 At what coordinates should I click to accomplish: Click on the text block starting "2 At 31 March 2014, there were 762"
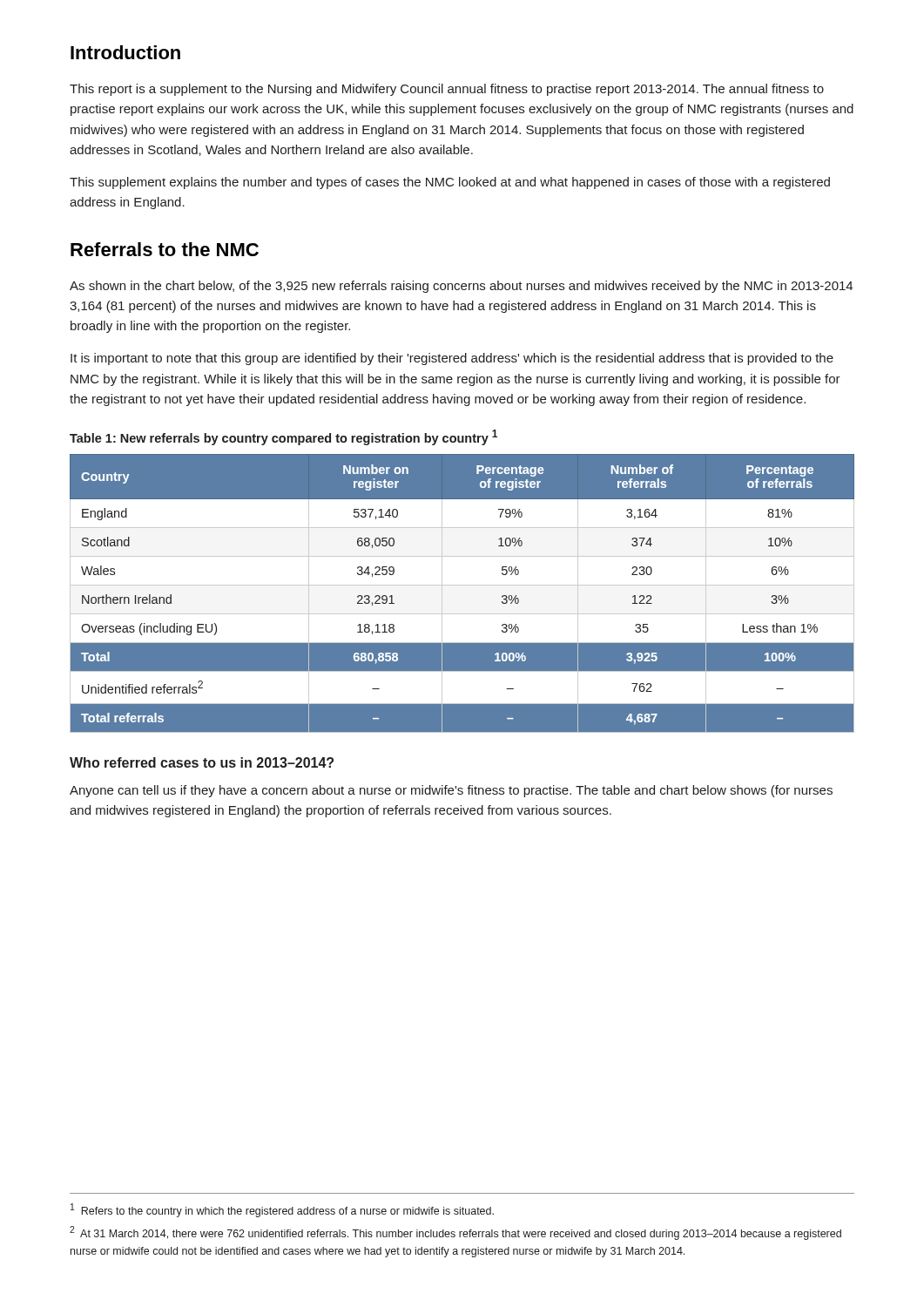pyautogui.click(x=462, y=1242)
